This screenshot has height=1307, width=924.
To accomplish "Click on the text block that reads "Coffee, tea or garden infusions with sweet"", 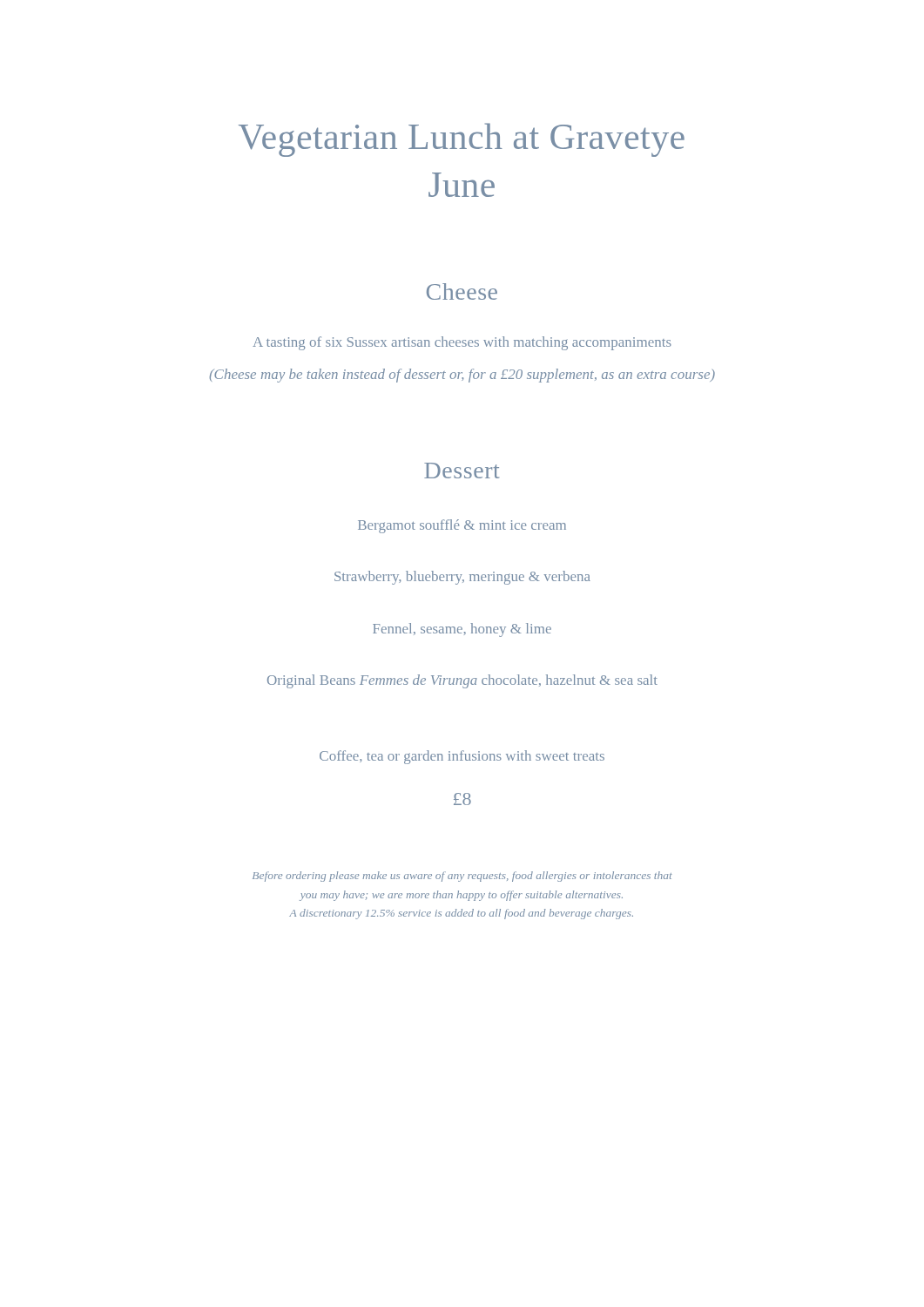I will 462,756.
